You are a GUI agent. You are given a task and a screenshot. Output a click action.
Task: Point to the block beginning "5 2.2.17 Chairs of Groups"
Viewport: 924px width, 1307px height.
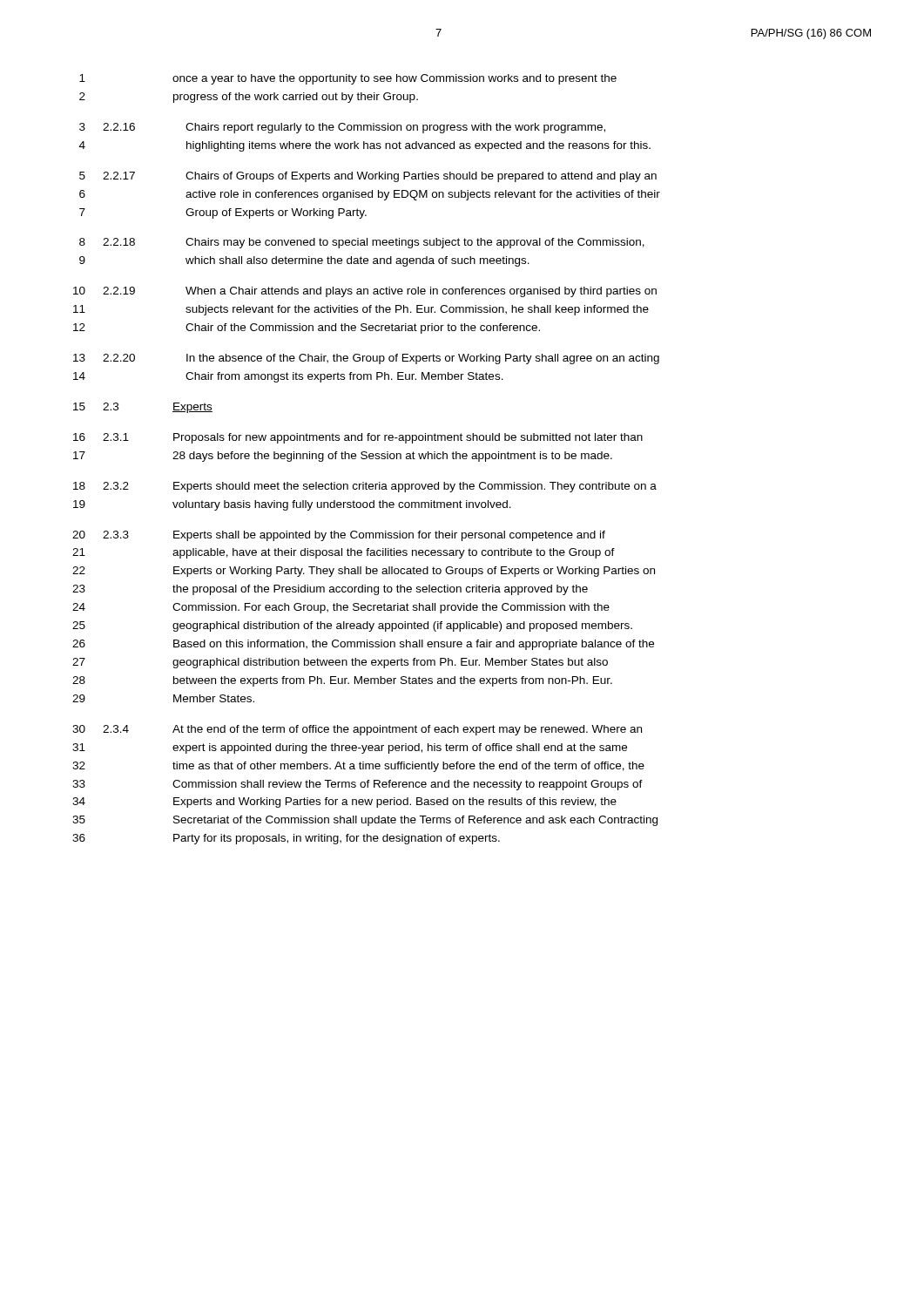[x=462, y=194]
